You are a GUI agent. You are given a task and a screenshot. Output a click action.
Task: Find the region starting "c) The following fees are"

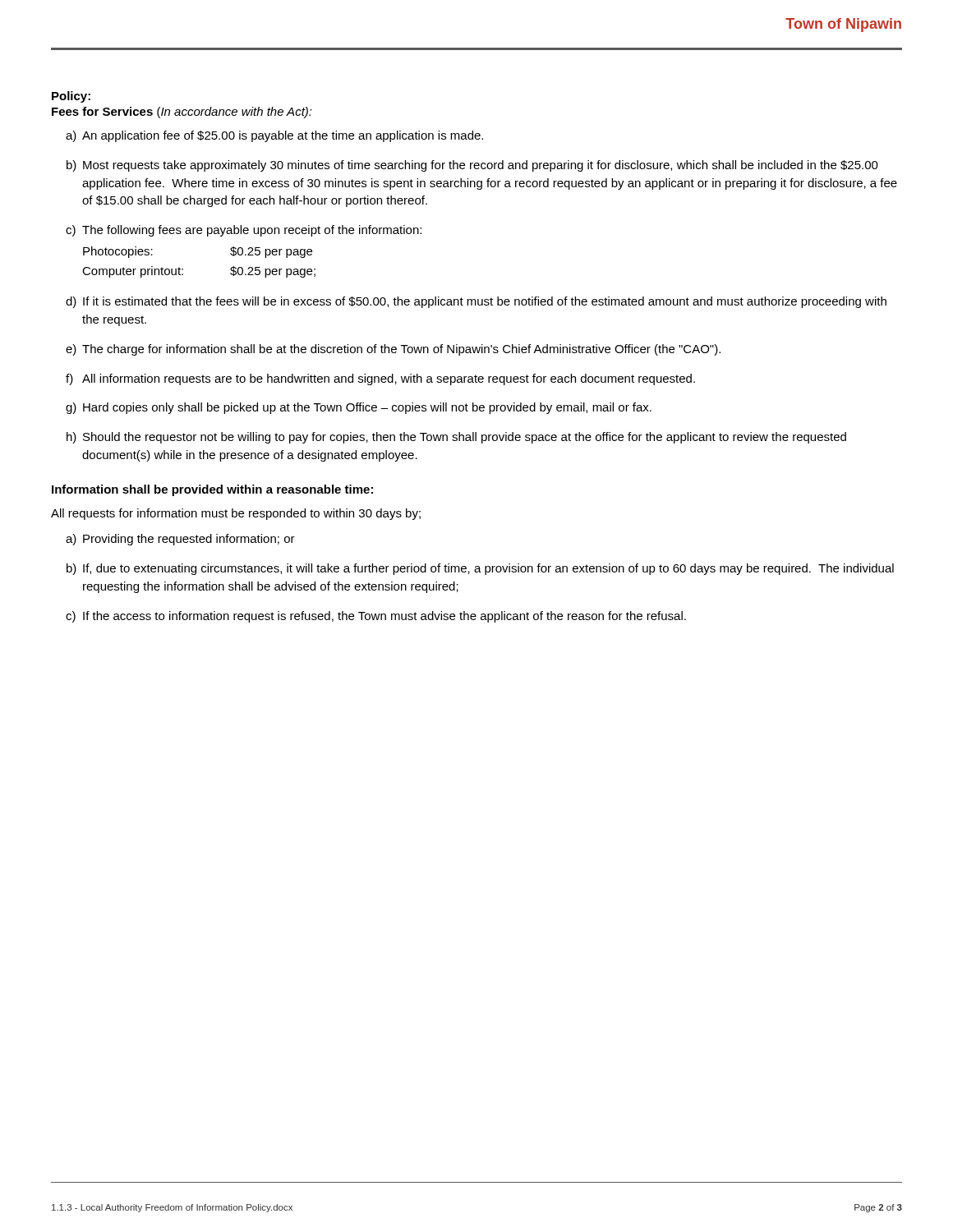[x=244, y=231]
